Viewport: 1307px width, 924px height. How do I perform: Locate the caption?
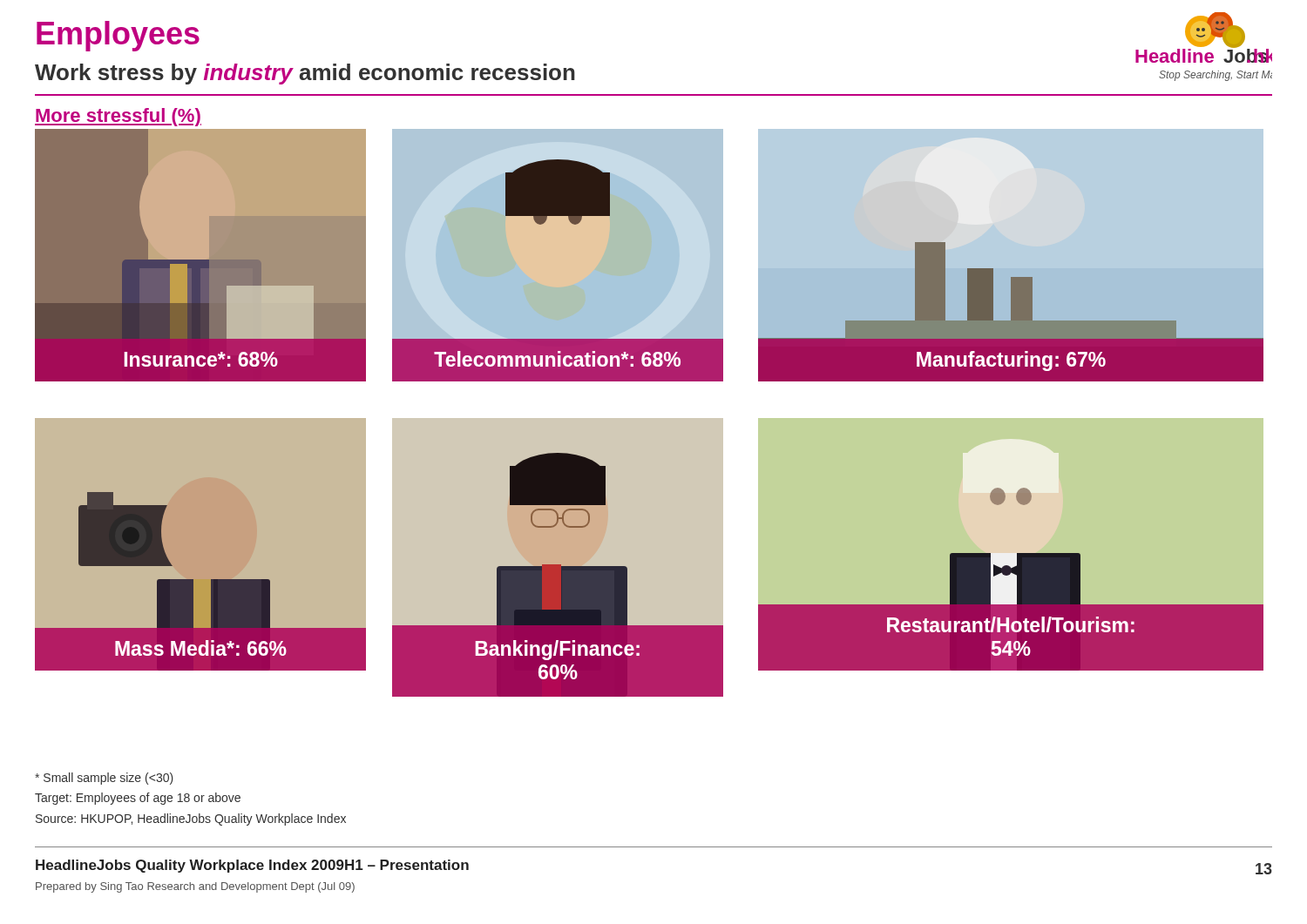118,115
